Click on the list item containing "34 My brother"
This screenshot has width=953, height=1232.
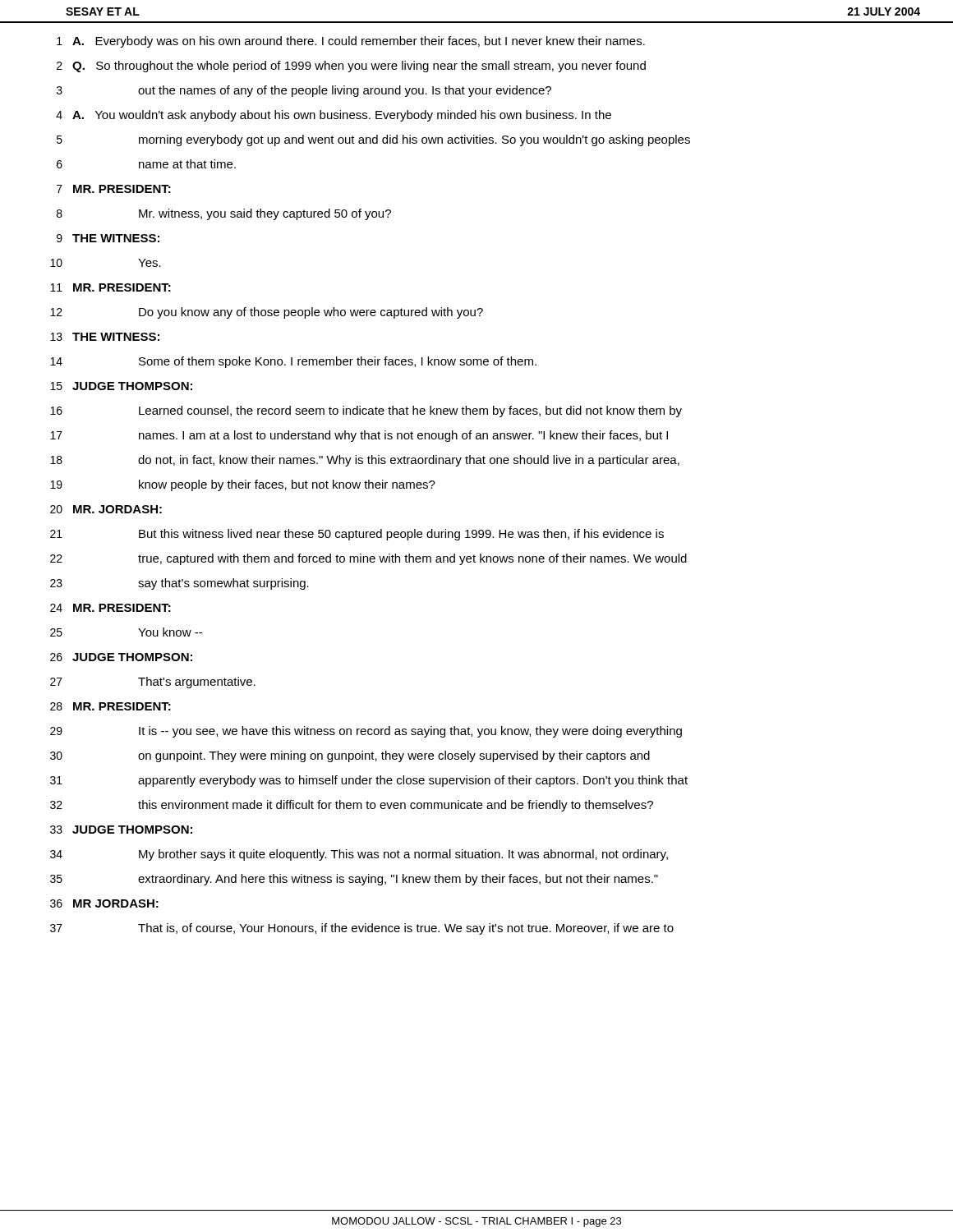click(476, 854)
